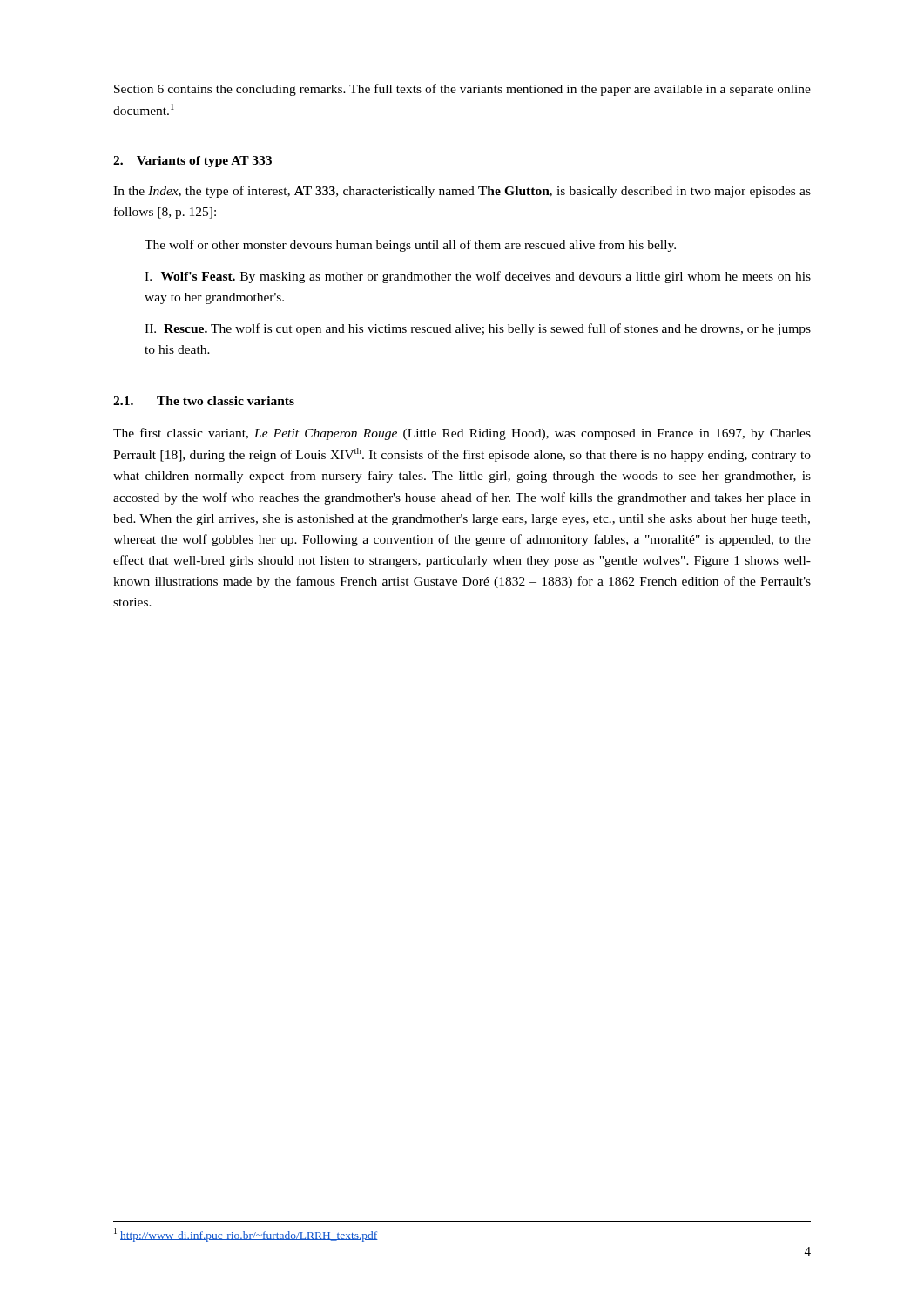The height and width of the screenshot is (1307, 924).
Task: Locate the block of text that opens with "II. Rescue. The wolf is"
Action: [478, 339]
